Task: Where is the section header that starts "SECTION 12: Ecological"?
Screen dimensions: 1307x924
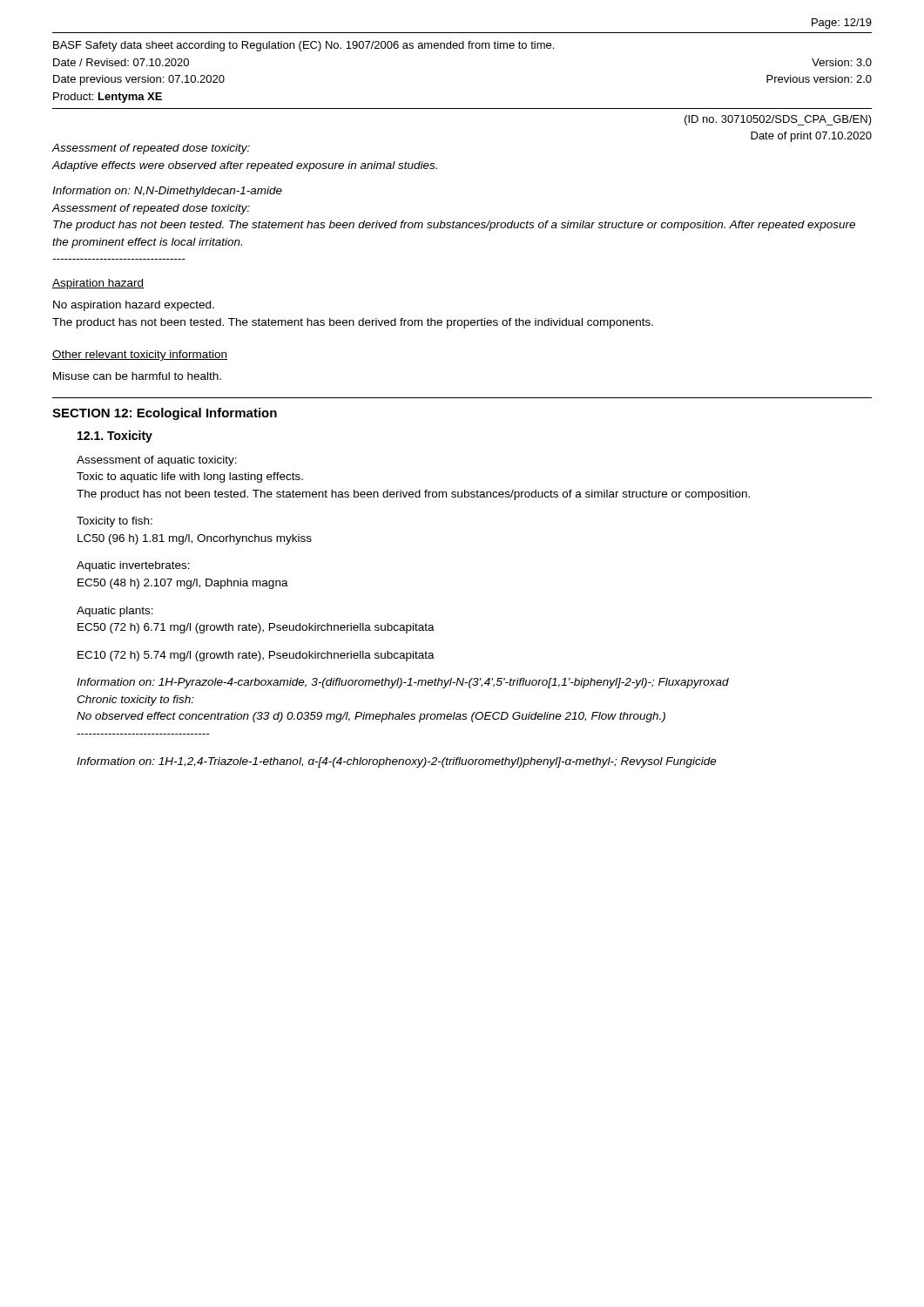Action: (165, 412)
